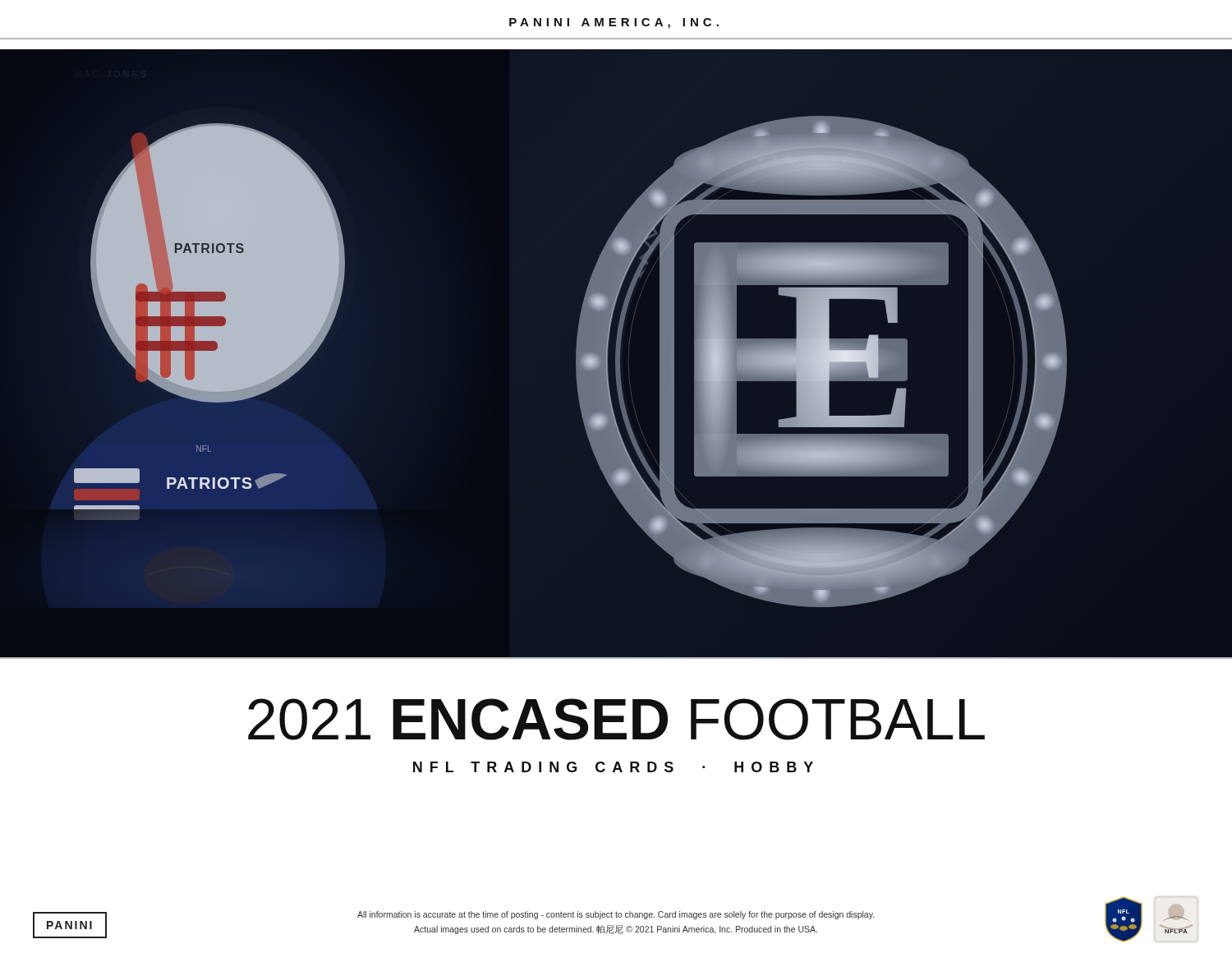
Task: Click on the text block starting "All information is"
Action: [616, 922]
